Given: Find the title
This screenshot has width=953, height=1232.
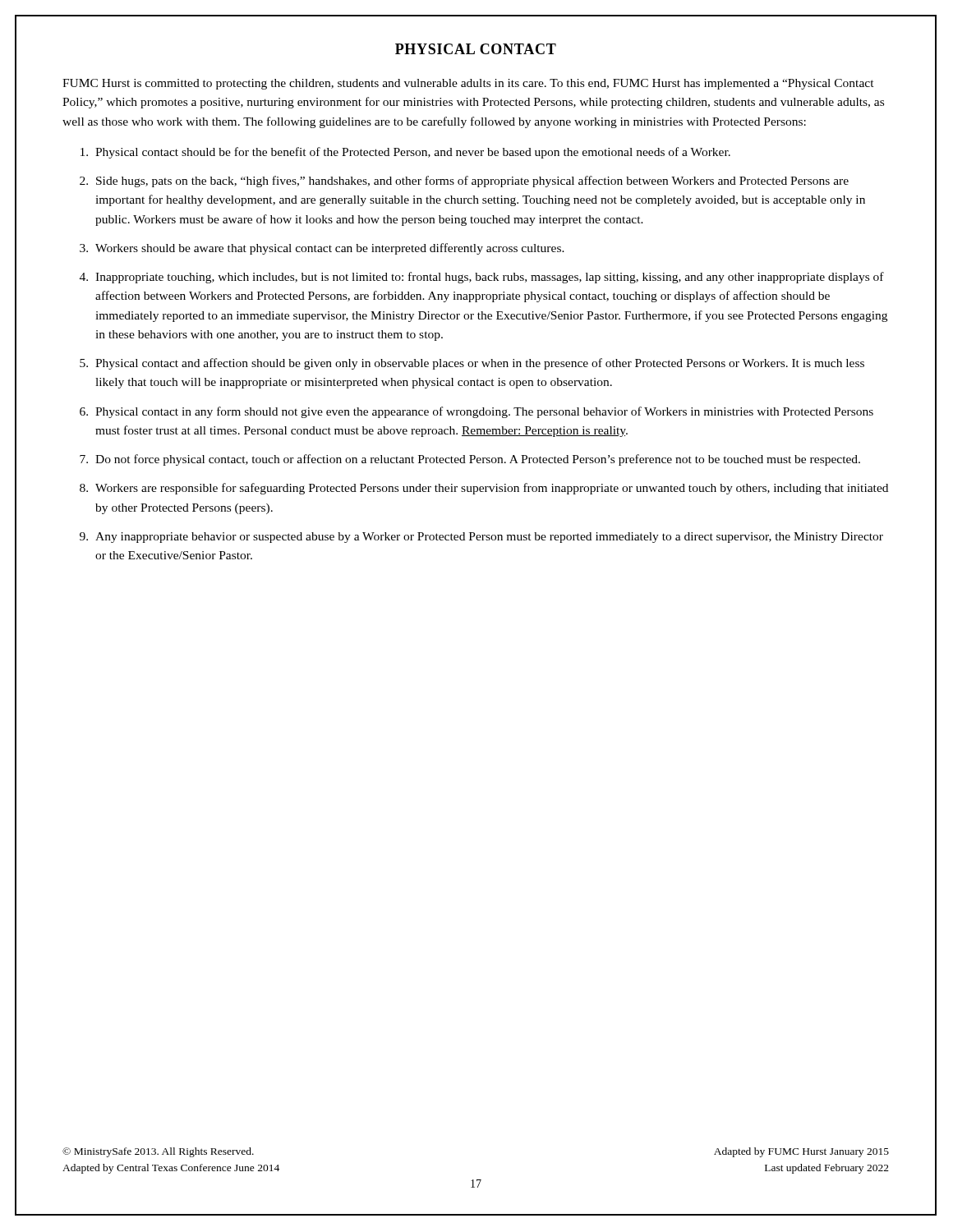Looking at the screenshot, I should tap(476, 49).
